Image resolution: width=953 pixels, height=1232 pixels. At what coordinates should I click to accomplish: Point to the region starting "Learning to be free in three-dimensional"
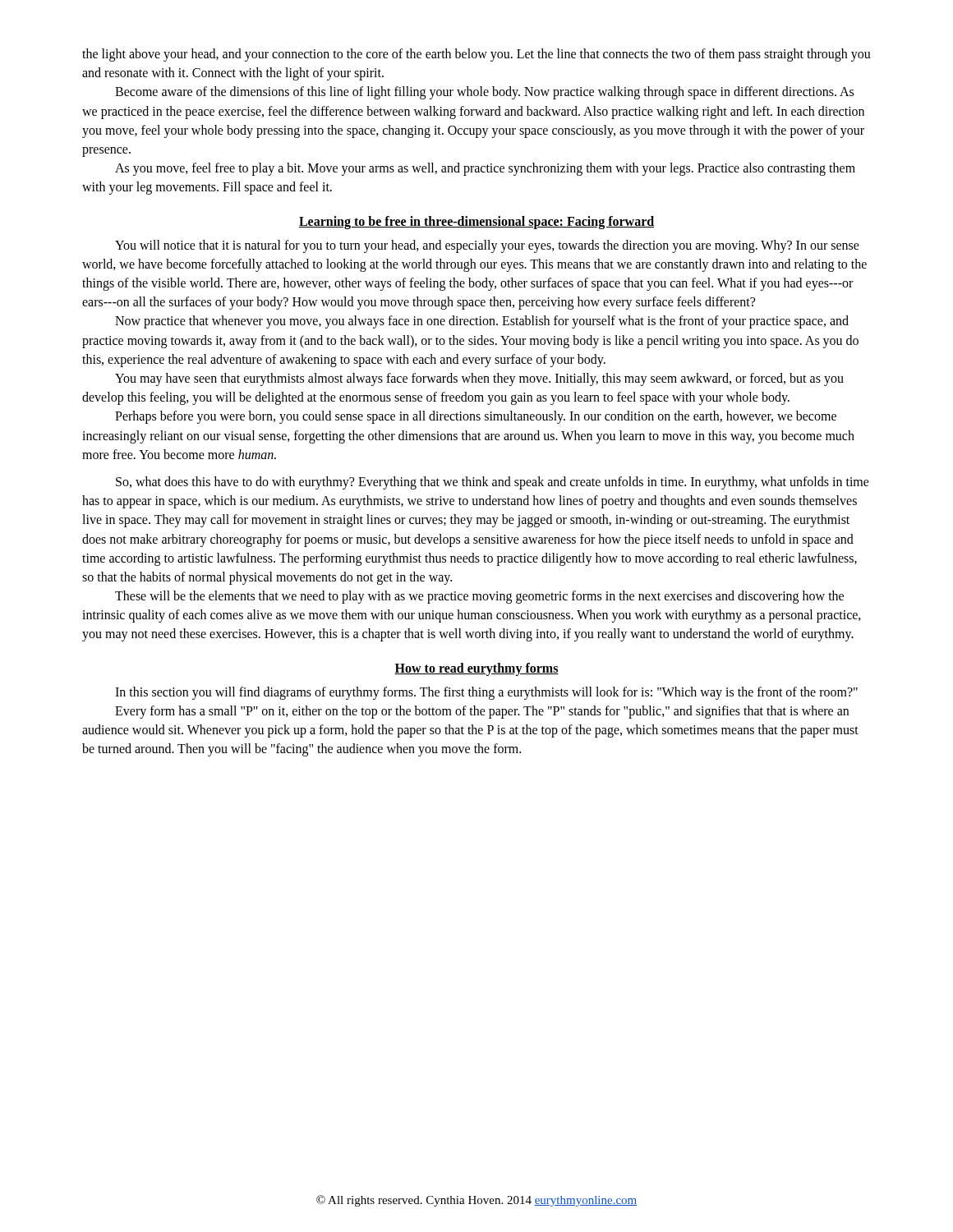[476, 221]
